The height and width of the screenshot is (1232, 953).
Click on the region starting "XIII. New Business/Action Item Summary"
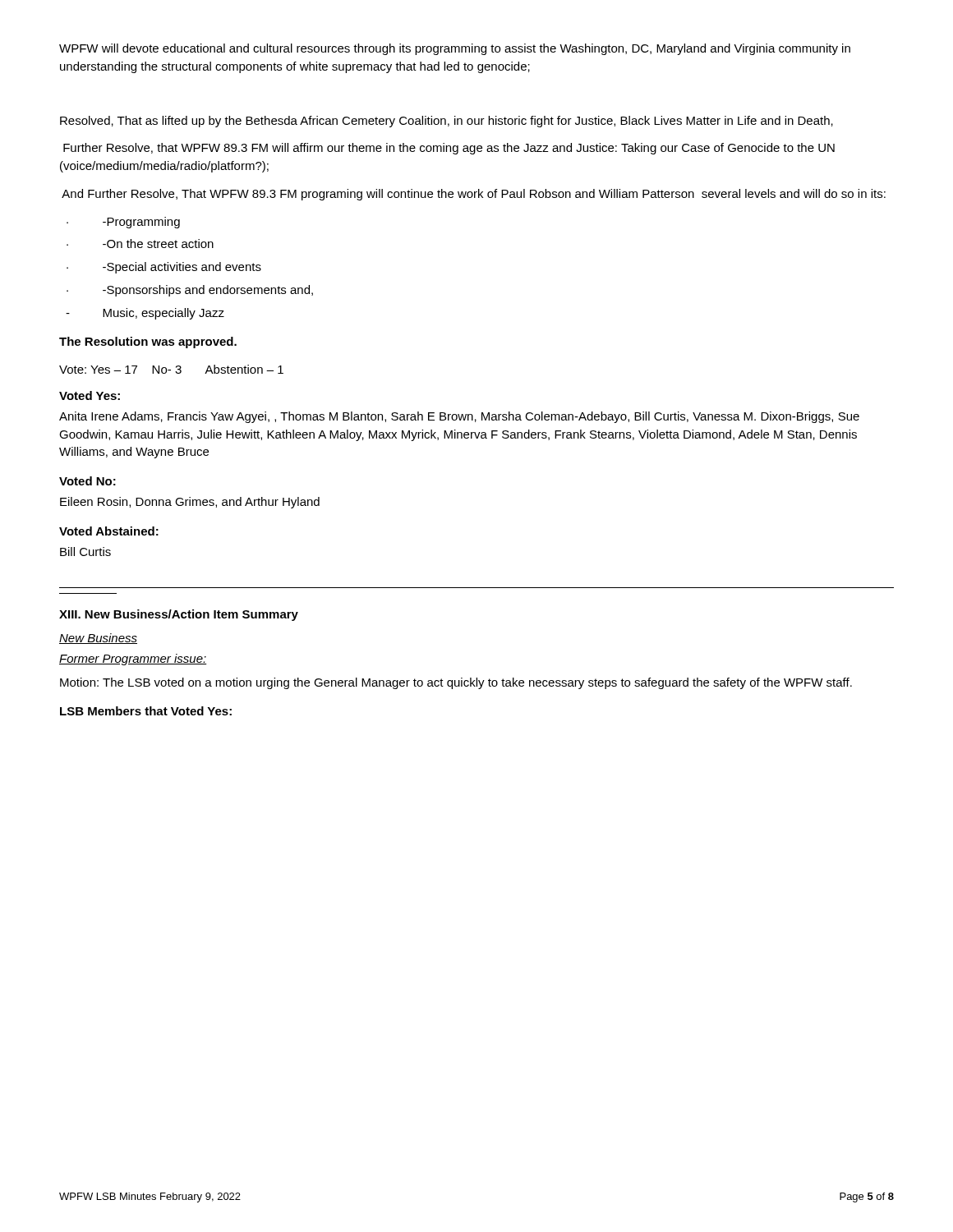coord(179,614)
